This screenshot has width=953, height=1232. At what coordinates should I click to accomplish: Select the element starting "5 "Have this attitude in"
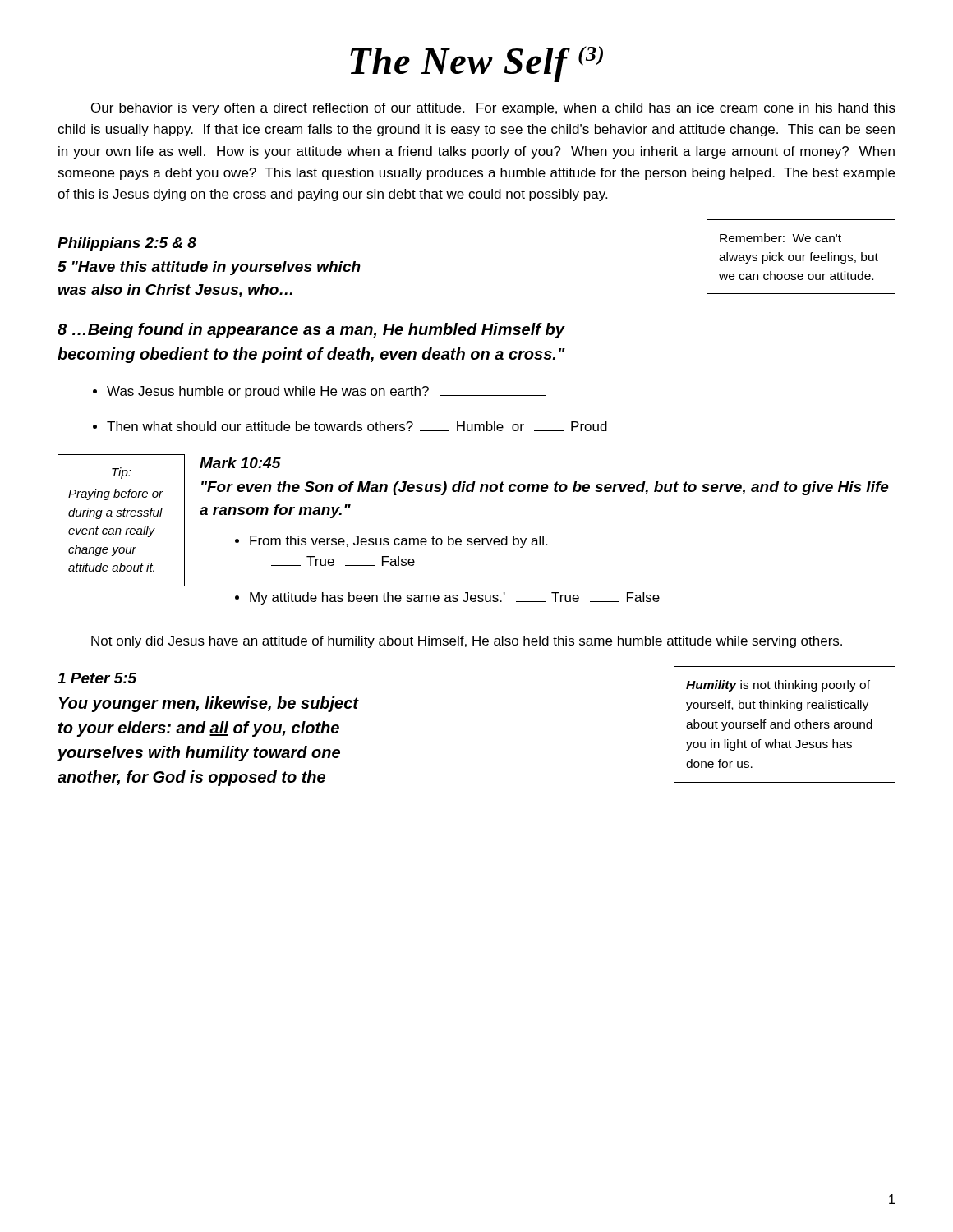point(209,278)
